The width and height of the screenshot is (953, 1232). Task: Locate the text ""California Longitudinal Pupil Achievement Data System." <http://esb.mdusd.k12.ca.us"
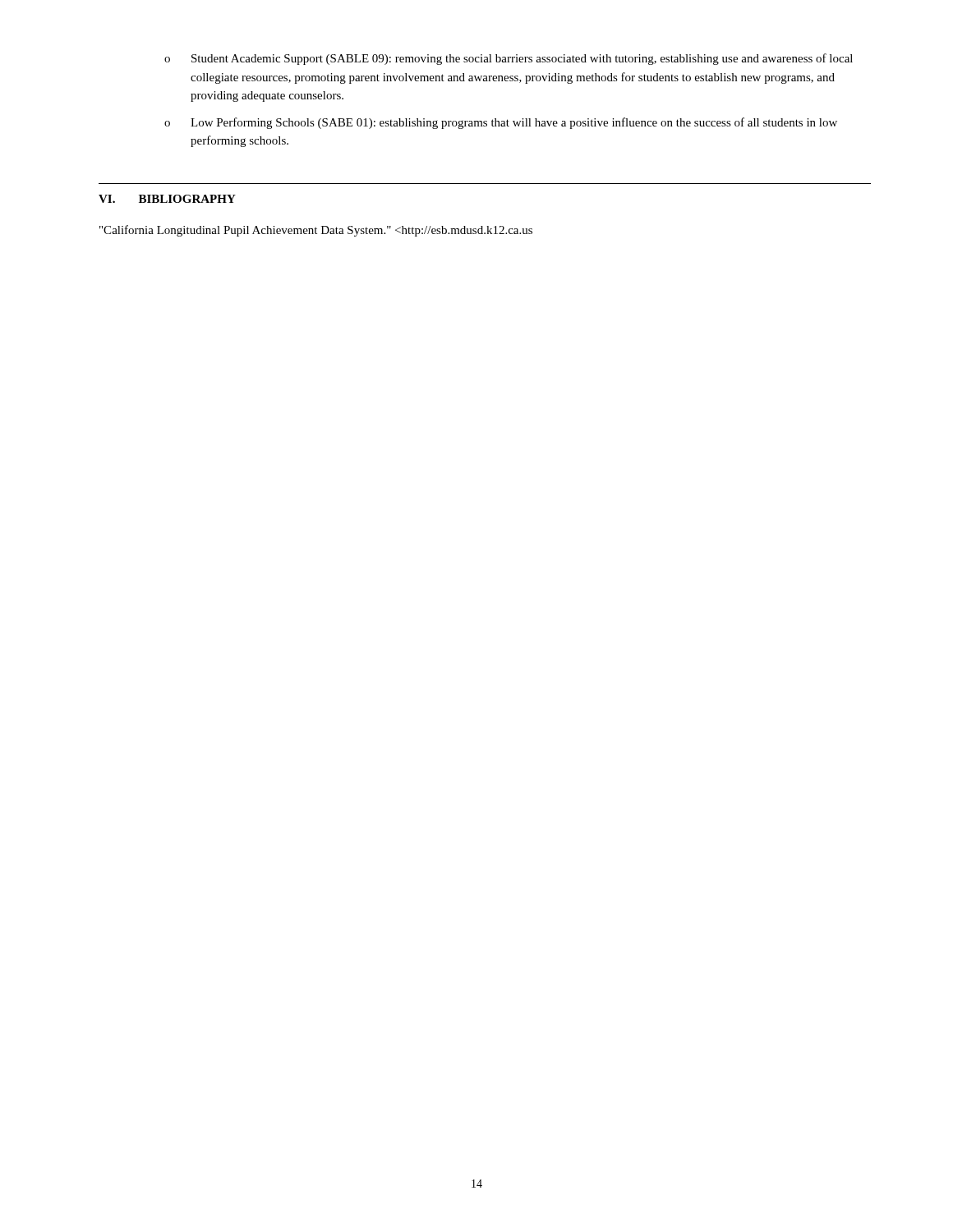point(316,230)
